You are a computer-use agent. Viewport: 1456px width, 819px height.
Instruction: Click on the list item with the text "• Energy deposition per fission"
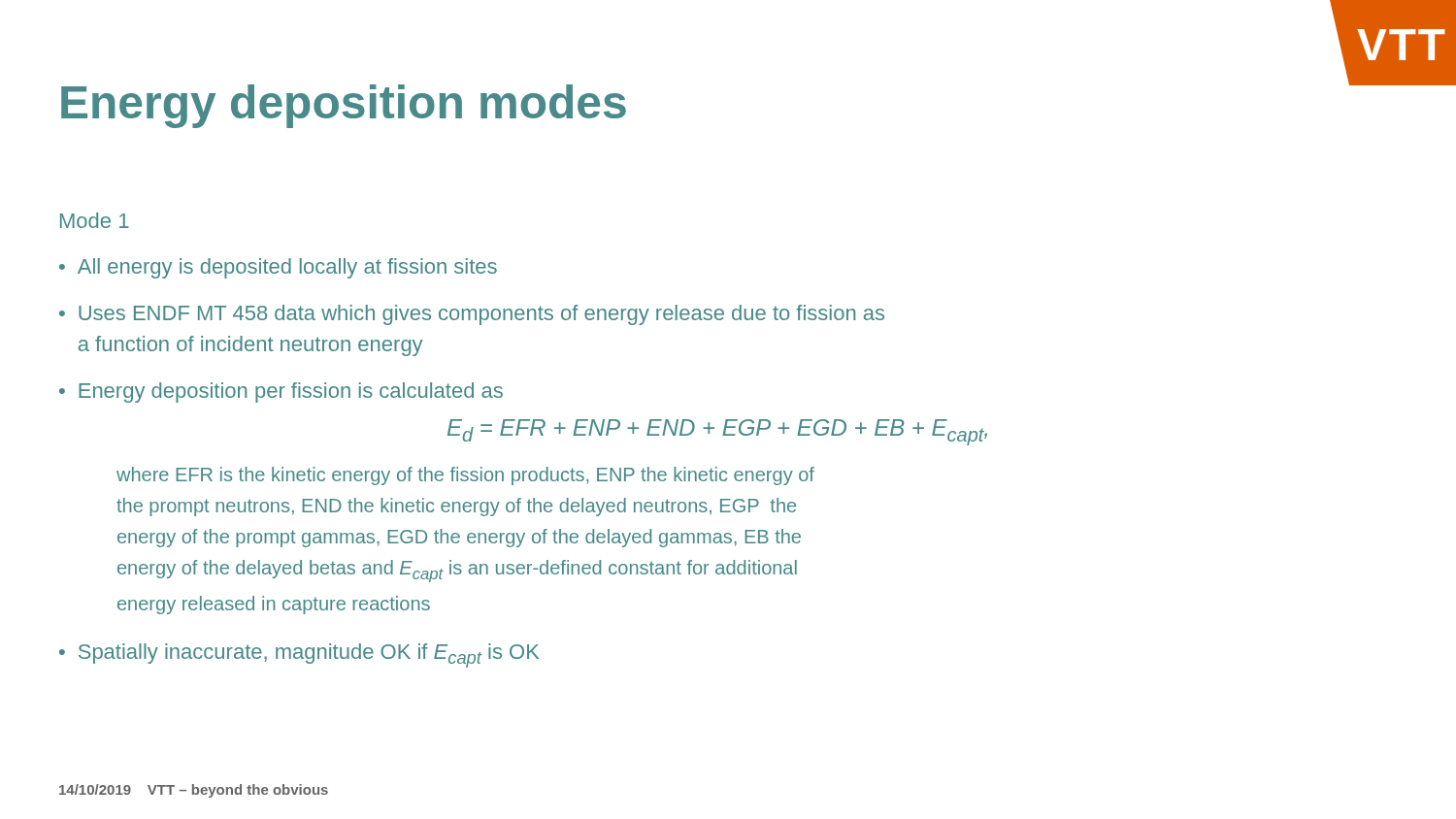pos(281,391)
